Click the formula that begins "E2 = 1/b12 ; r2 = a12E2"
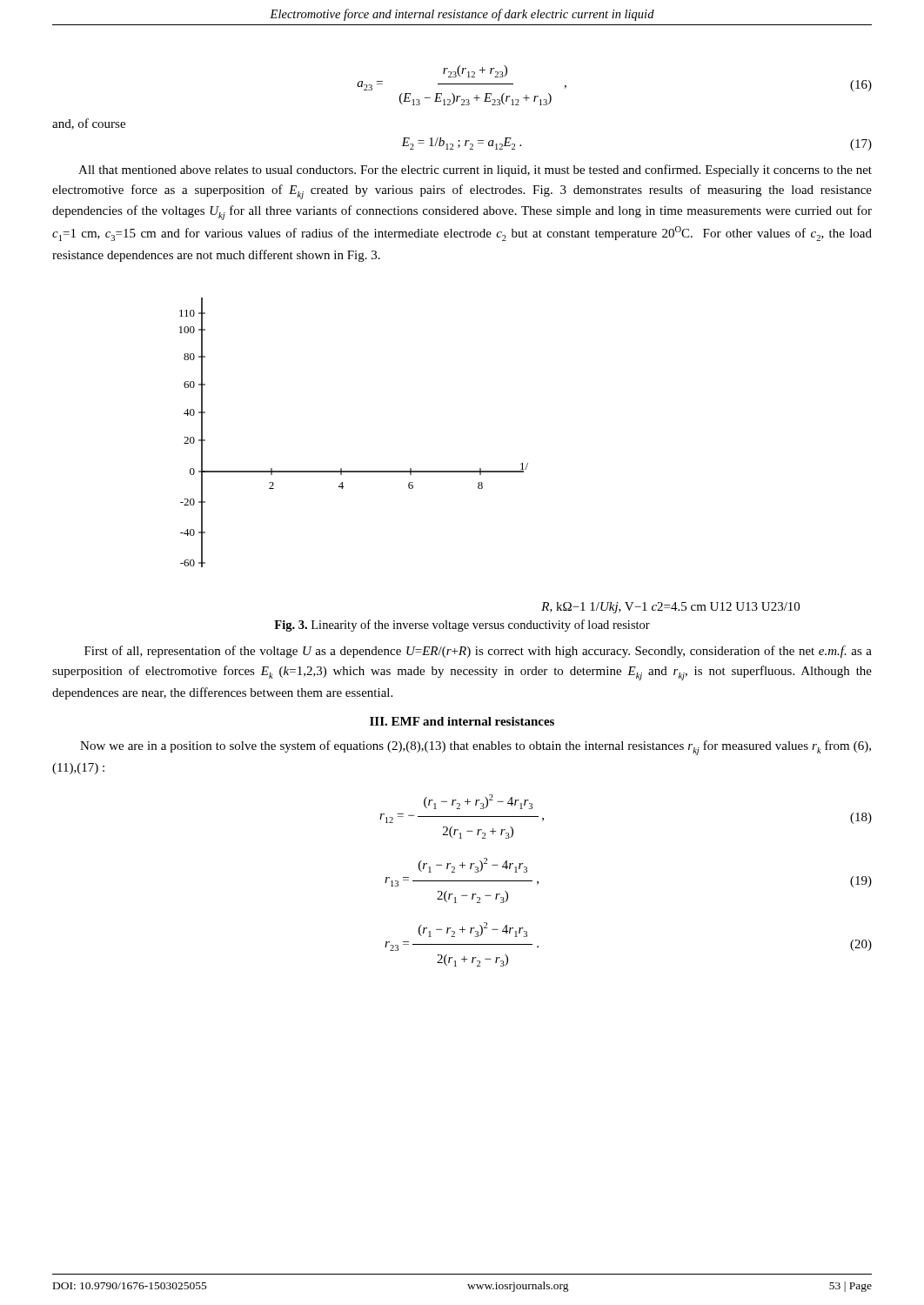 (459, 145)
